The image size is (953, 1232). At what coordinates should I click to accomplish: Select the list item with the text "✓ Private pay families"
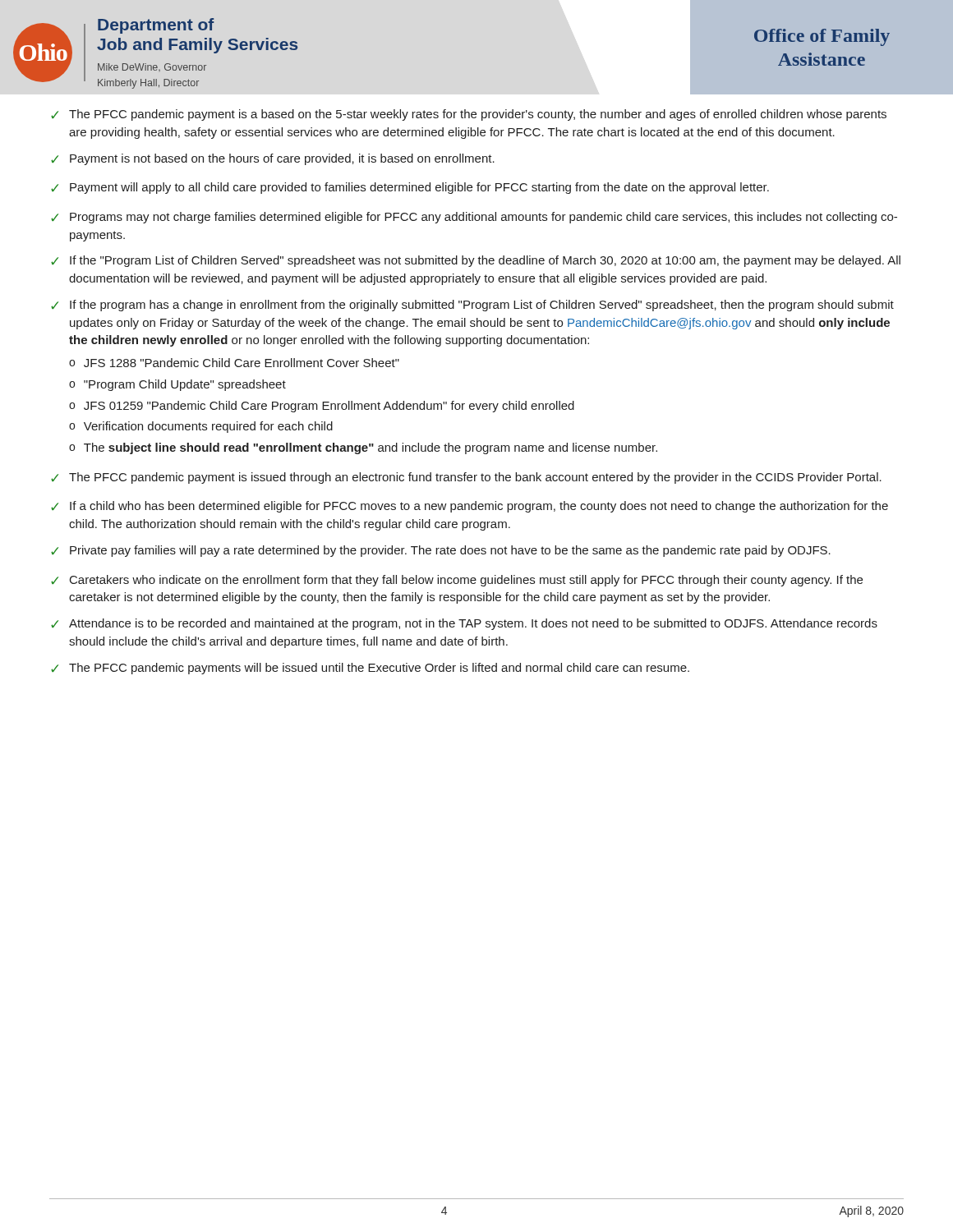pos(476,552)
